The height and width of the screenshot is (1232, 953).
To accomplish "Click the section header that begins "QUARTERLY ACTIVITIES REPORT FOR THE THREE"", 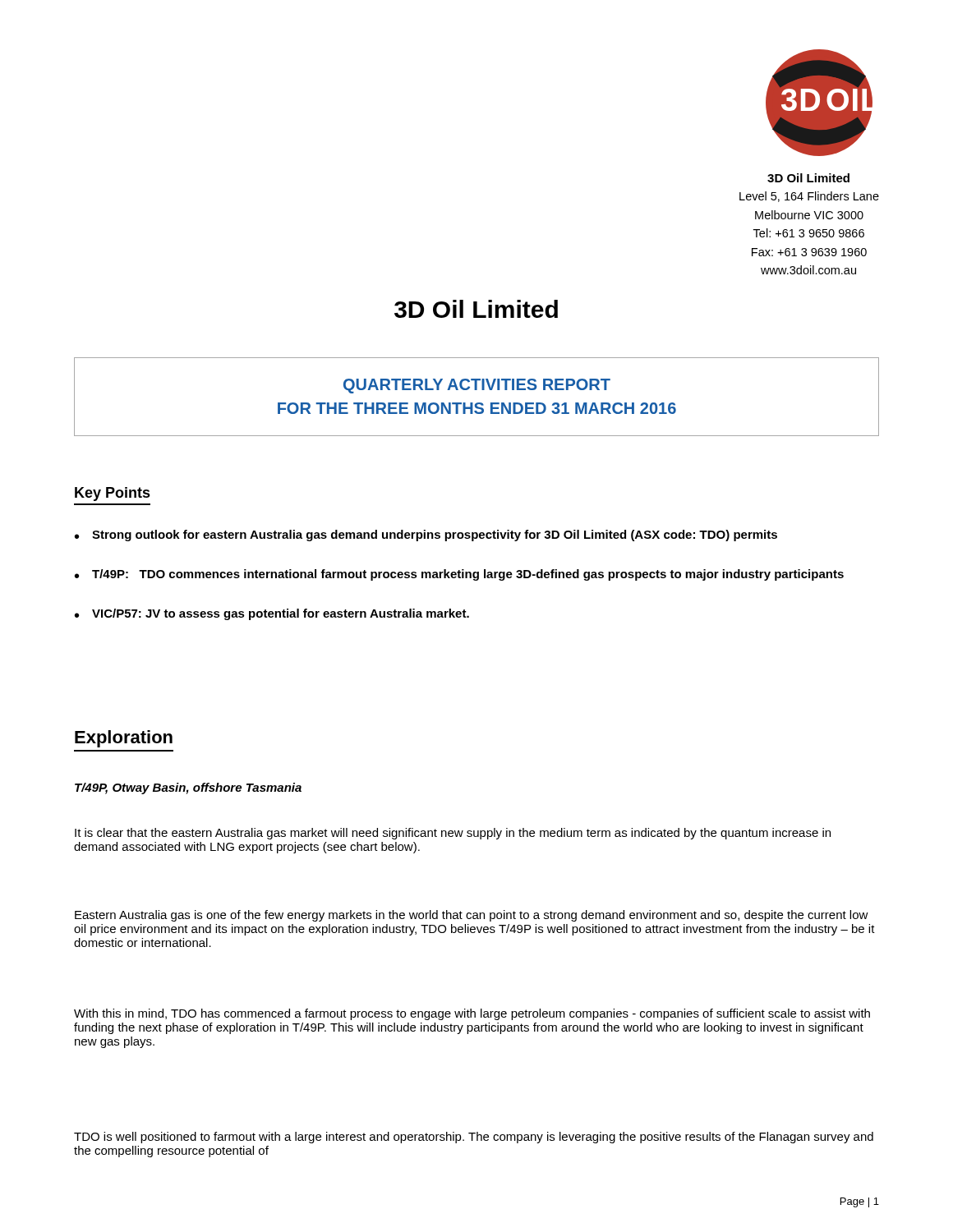I will (476, 397).
